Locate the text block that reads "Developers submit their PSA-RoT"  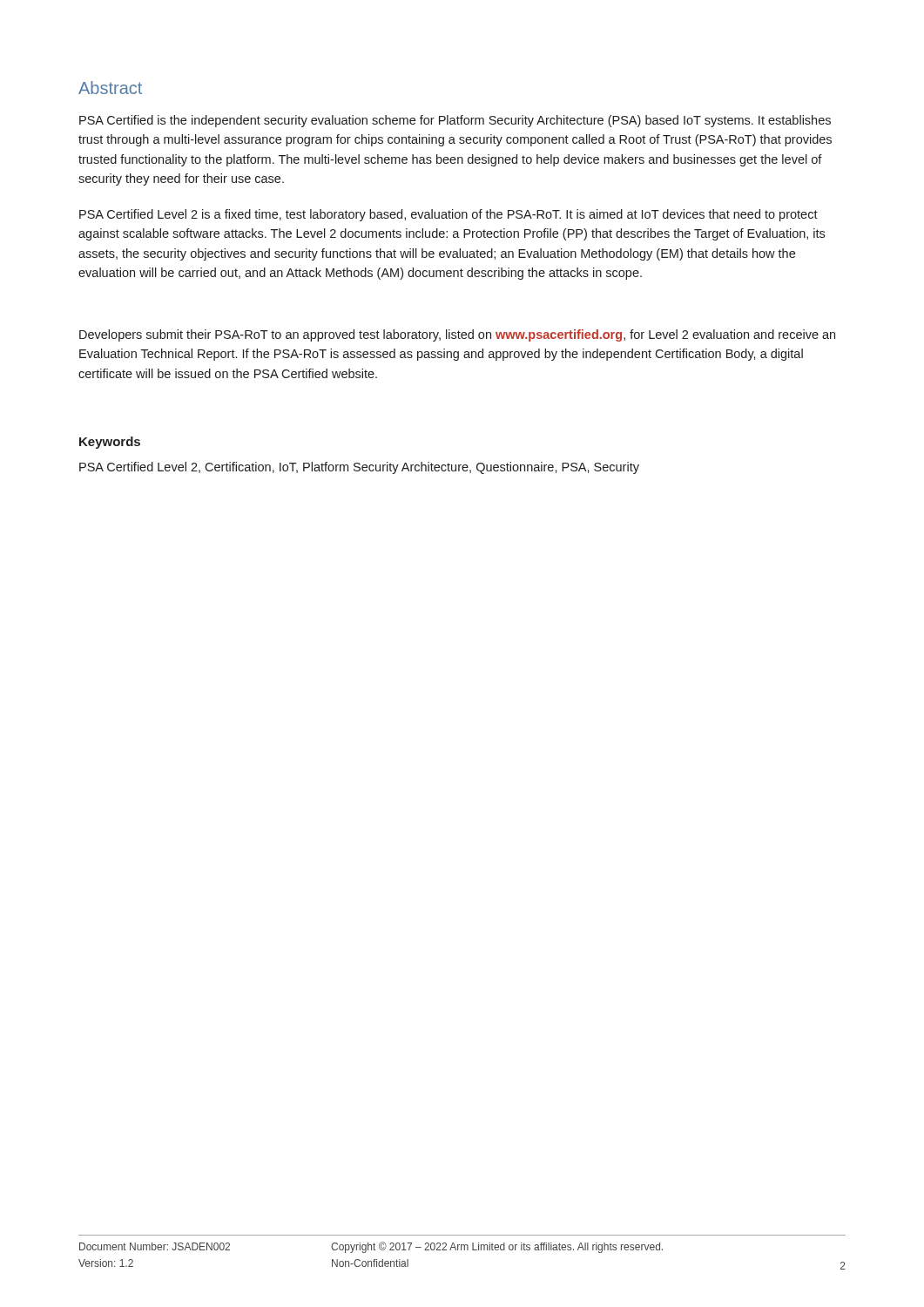(457, 354)
